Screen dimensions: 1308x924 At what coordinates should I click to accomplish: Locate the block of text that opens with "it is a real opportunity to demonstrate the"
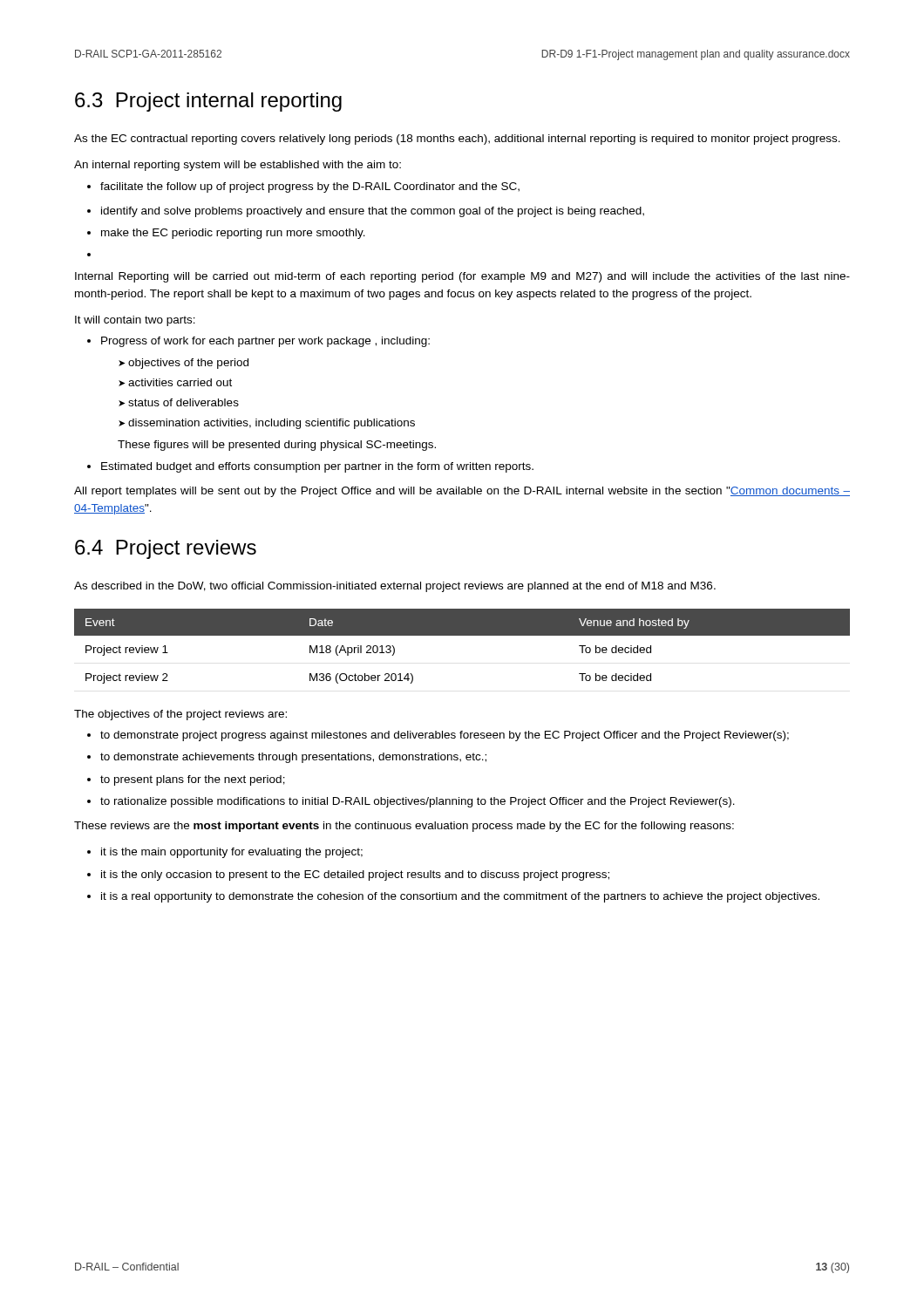pos(462,896)
